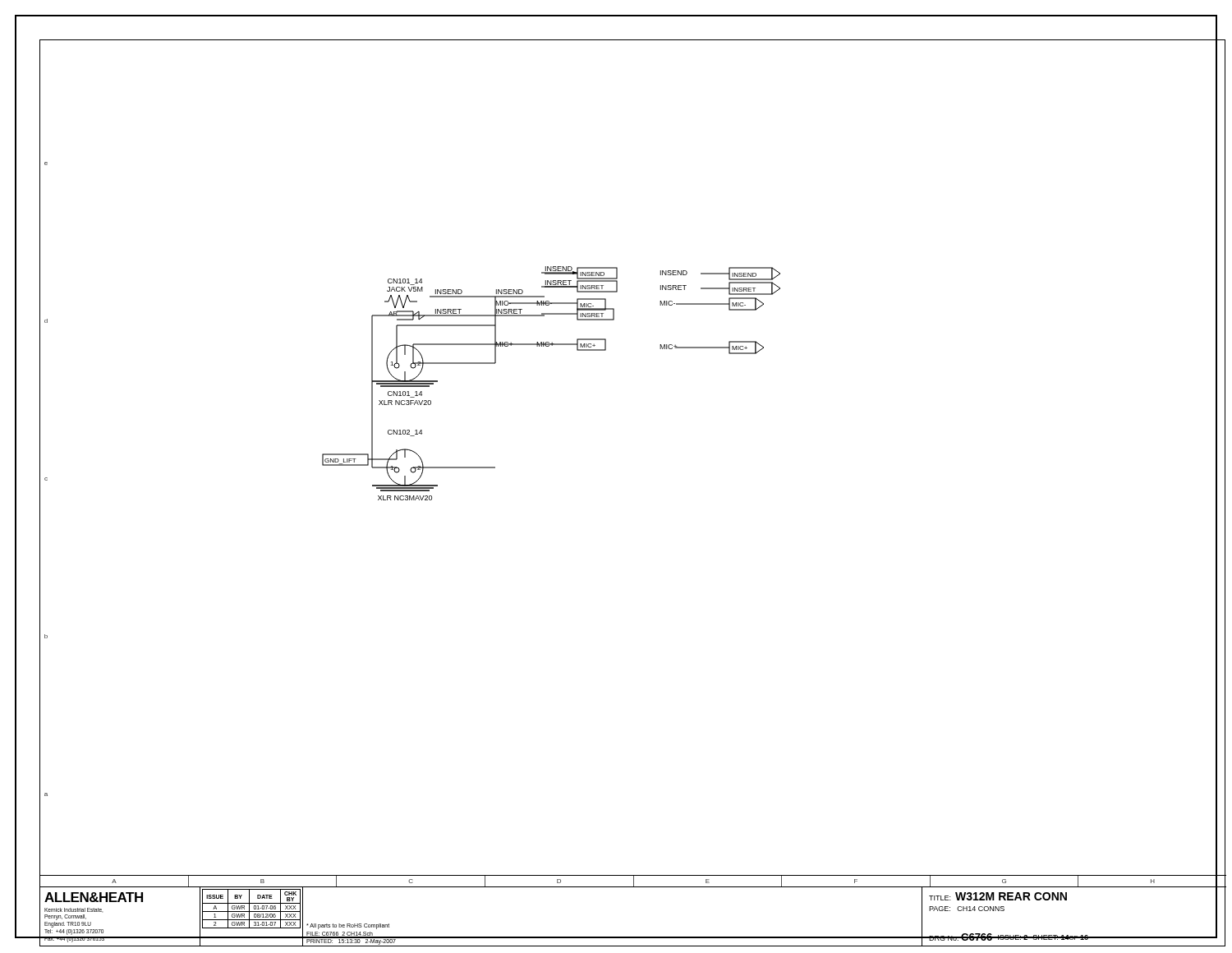Find a table
This screenshot has width=1232, height=953.
click(x=252, y=916)
